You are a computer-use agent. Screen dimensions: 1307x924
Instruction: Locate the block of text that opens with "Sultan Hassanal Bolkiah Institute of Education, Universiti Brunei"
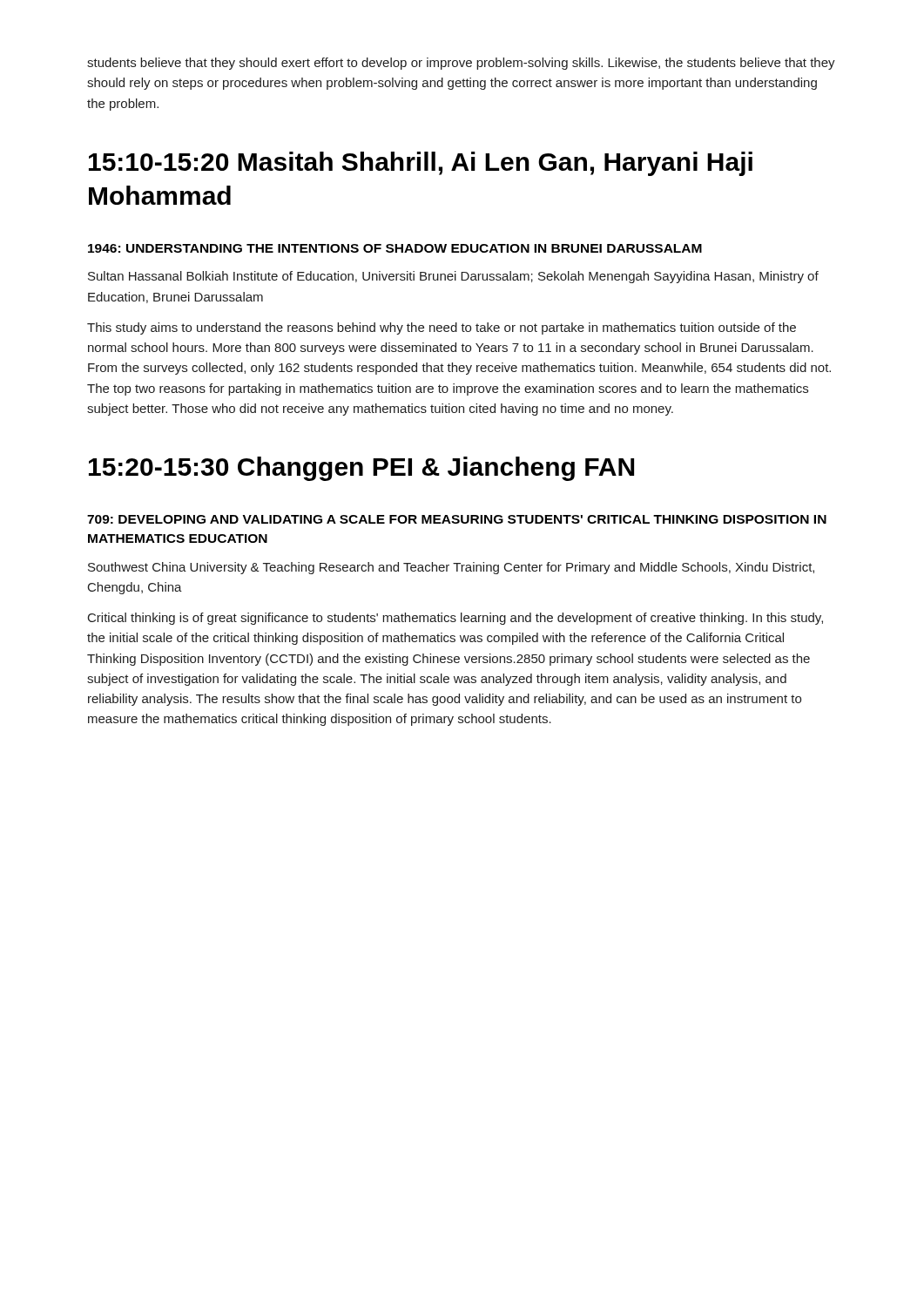click(x=453, y=286)
